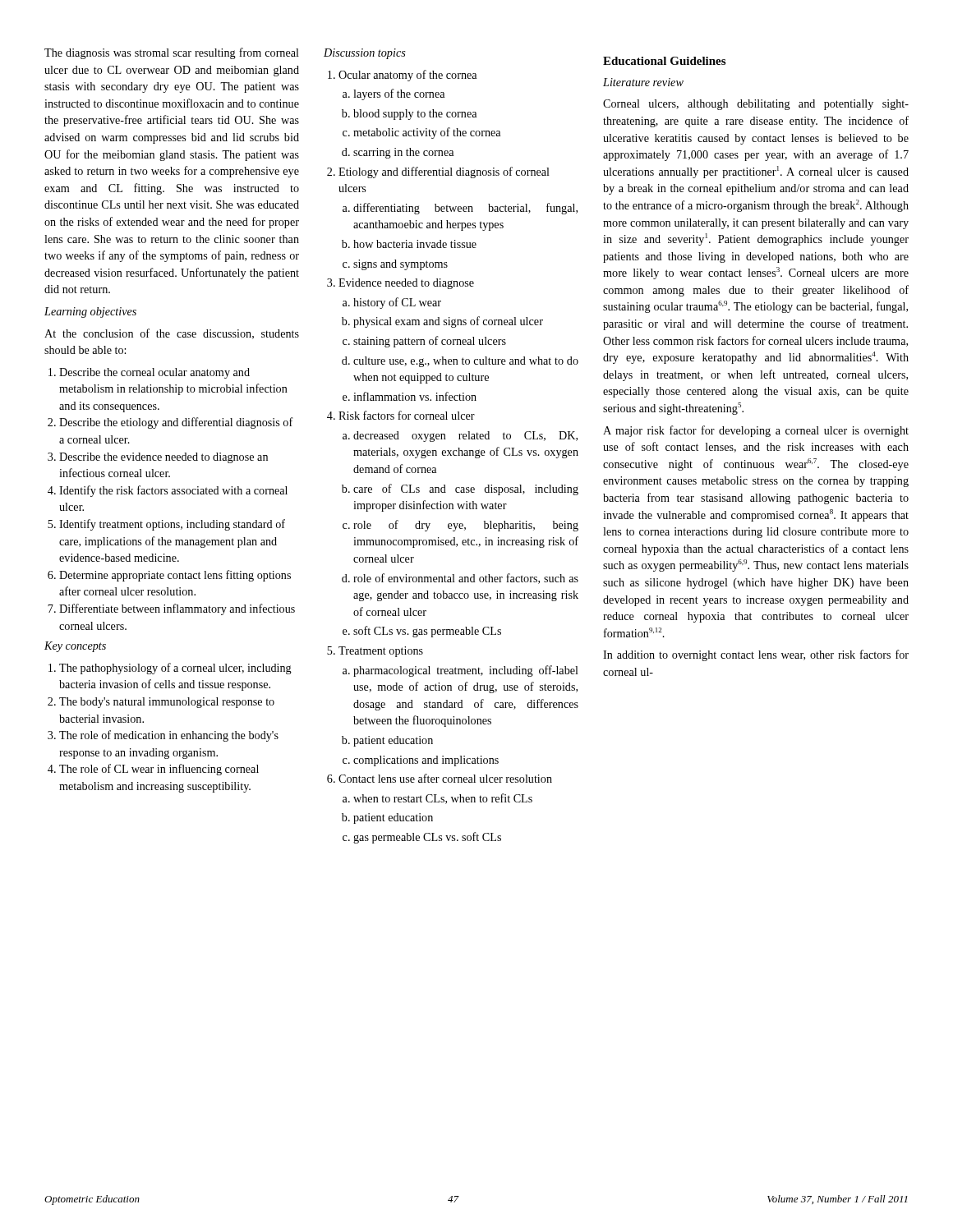This screenshot has width=953, height=1232.
Task: Click on the section header containing "Key concepts"
Action: (75, 647)
